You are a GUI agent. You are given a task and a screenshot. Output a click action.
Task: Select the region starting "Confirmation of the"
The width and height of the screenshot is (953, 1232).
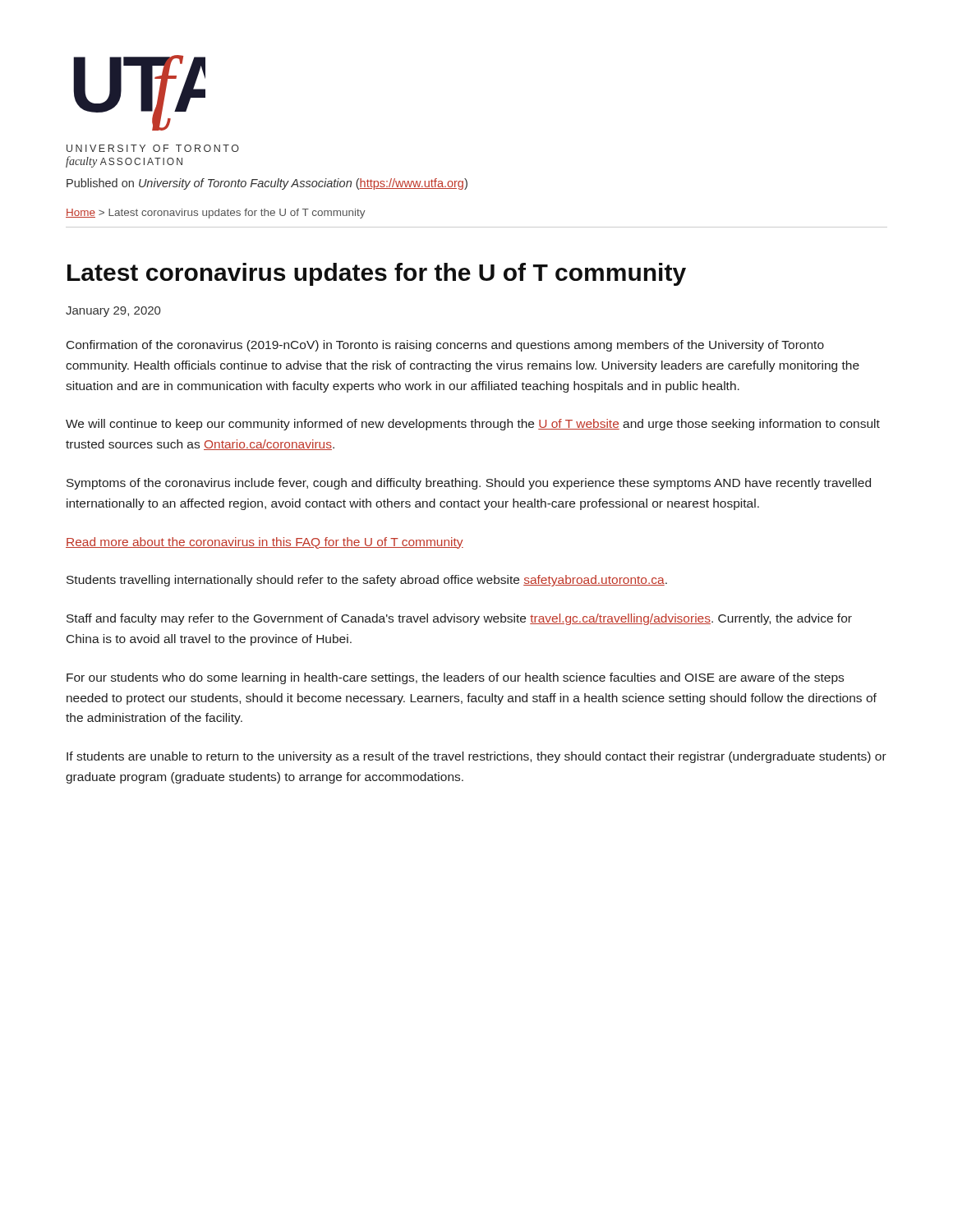click(463, 365)
